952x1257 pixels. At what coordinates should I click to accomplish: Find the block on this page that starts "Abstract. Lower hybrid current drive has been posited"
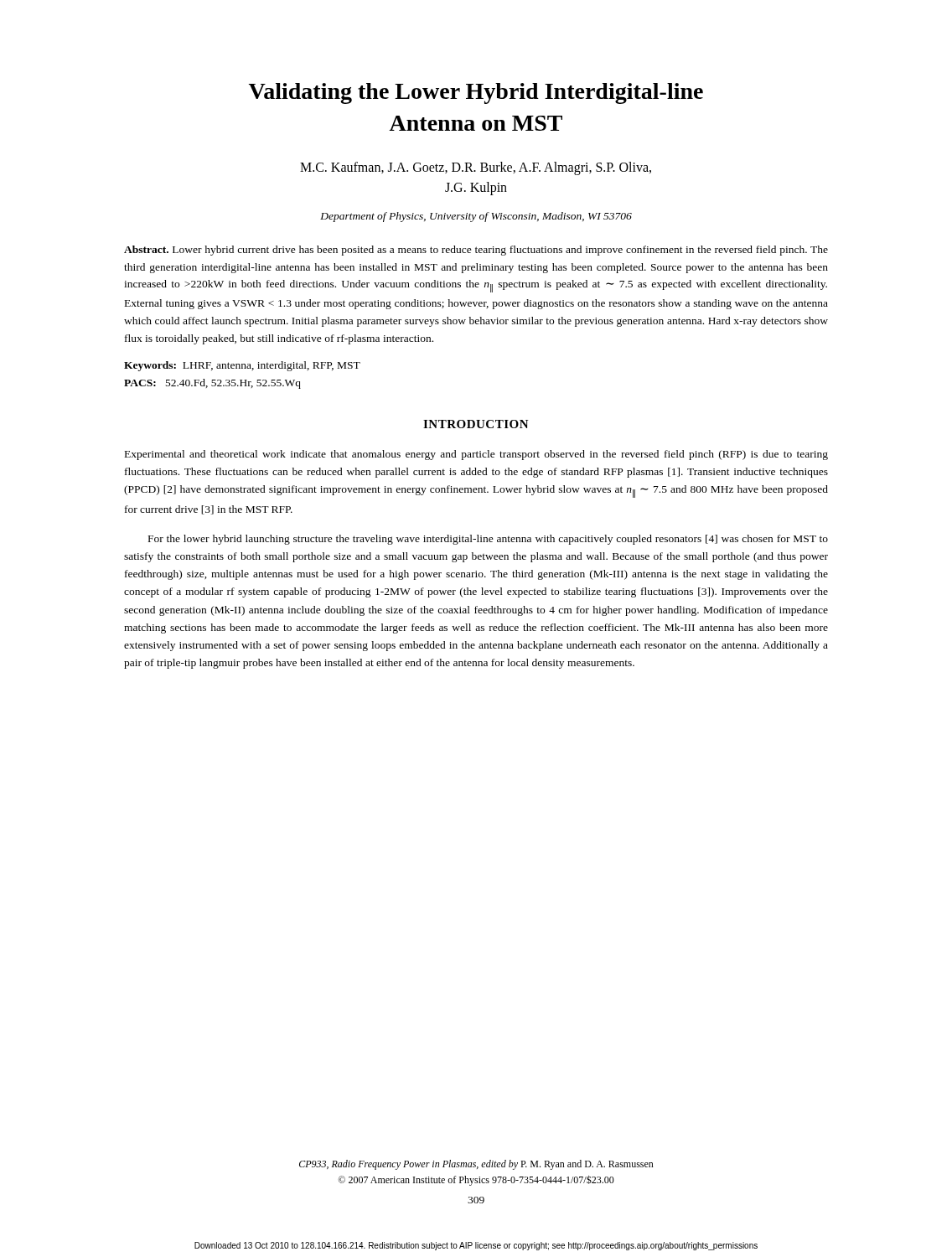coord(476,293)
